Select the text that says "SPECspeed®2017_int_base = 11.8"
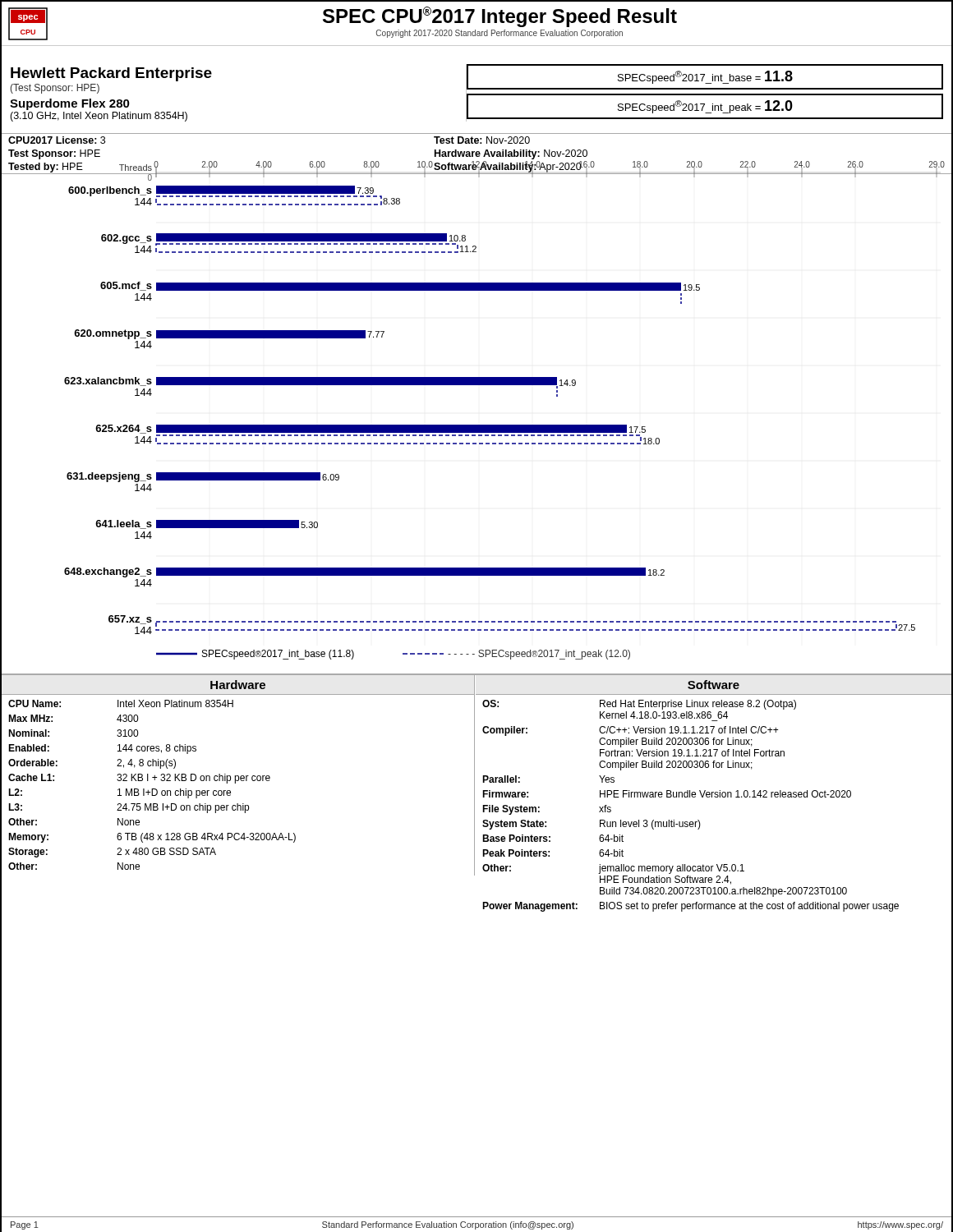The width and height of the screenshot is (953, 1232). pos(705,76)
